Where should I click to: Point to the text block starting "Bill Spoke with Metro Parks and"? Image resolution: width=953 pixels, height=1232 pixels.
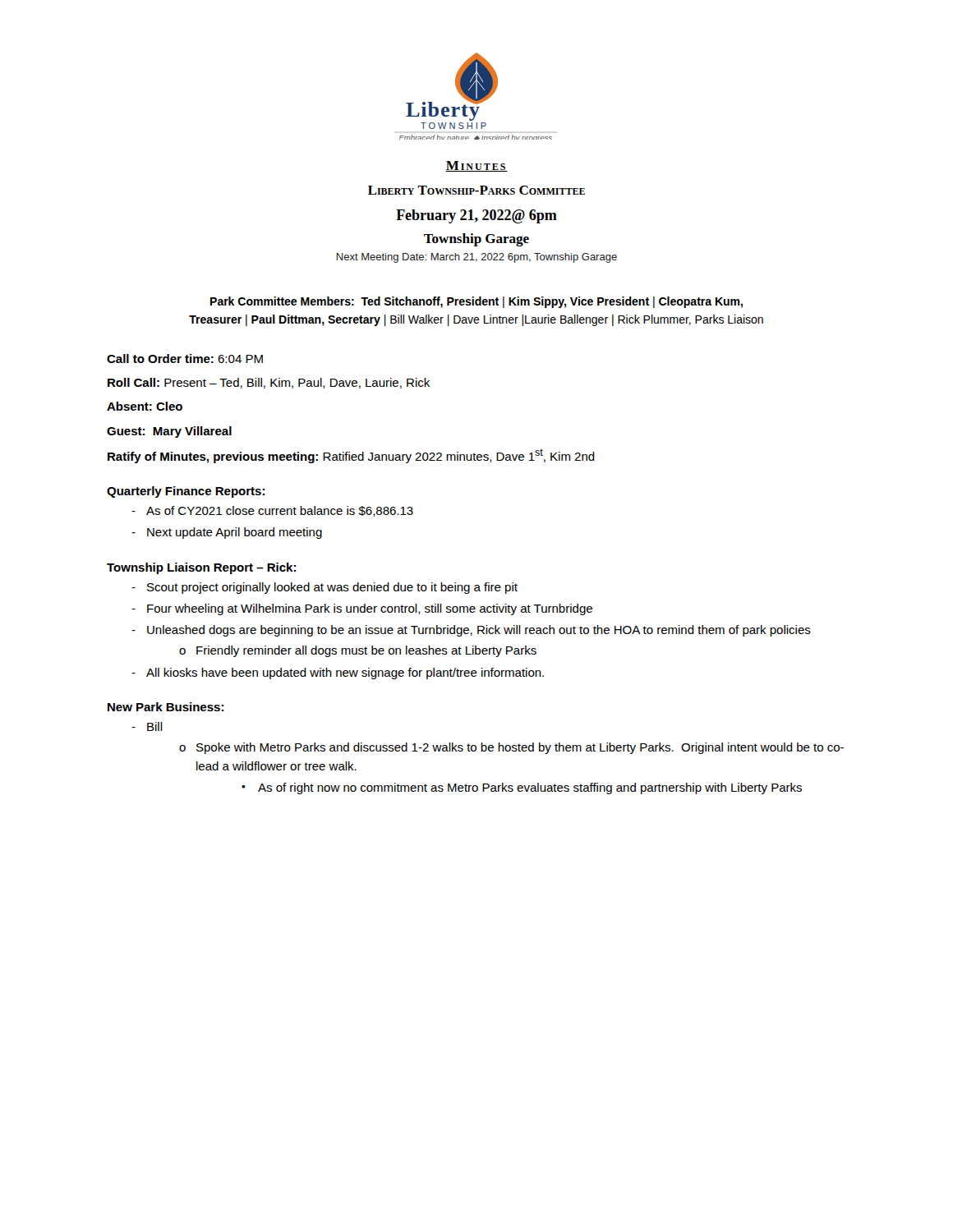point(496,758)
